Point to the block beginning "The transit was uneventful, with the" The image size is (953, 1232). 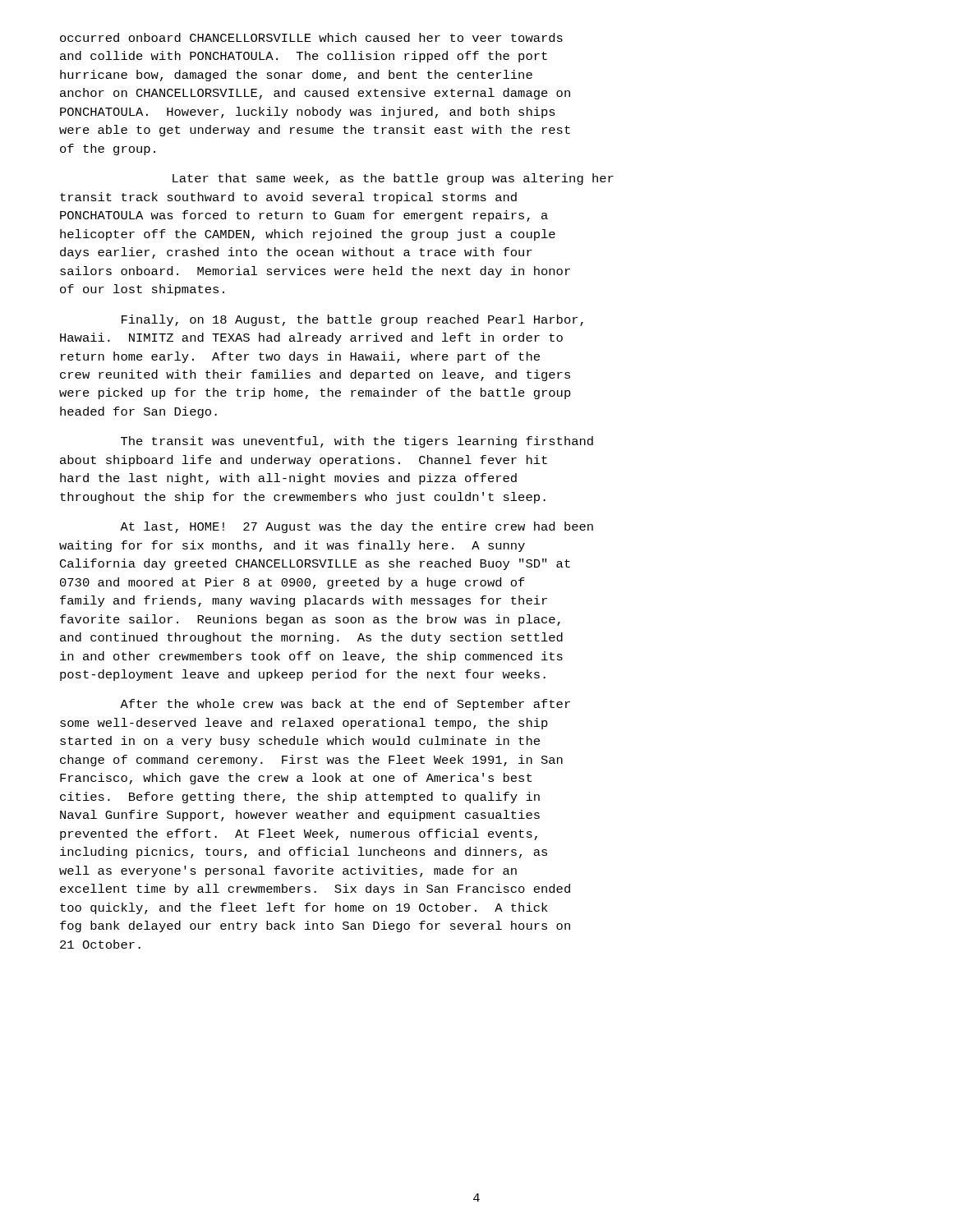tap(327, 470)
